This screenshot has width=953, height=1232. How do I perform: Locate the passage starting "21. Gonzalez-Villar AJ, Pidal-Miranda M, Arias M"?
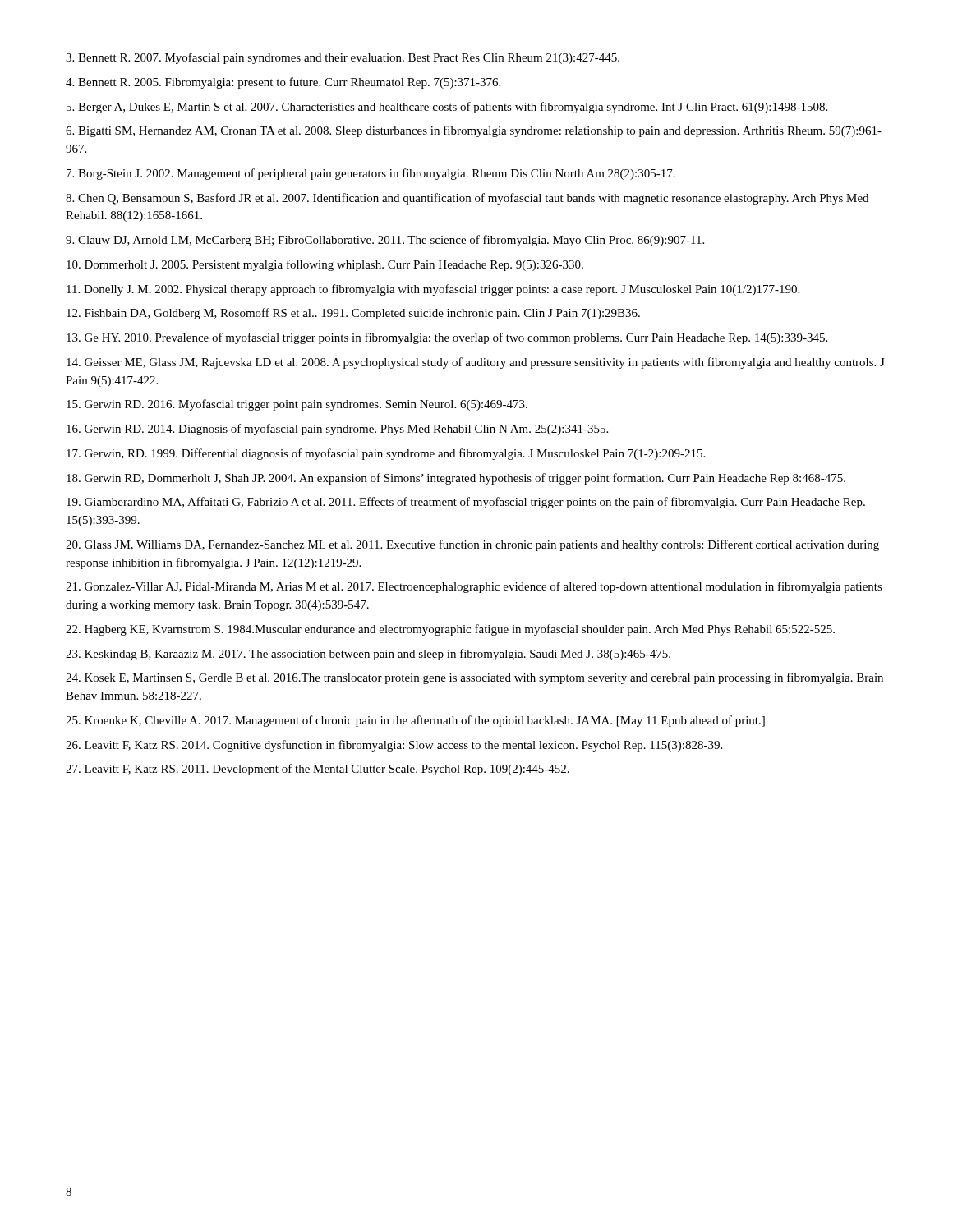pos(474,596)
